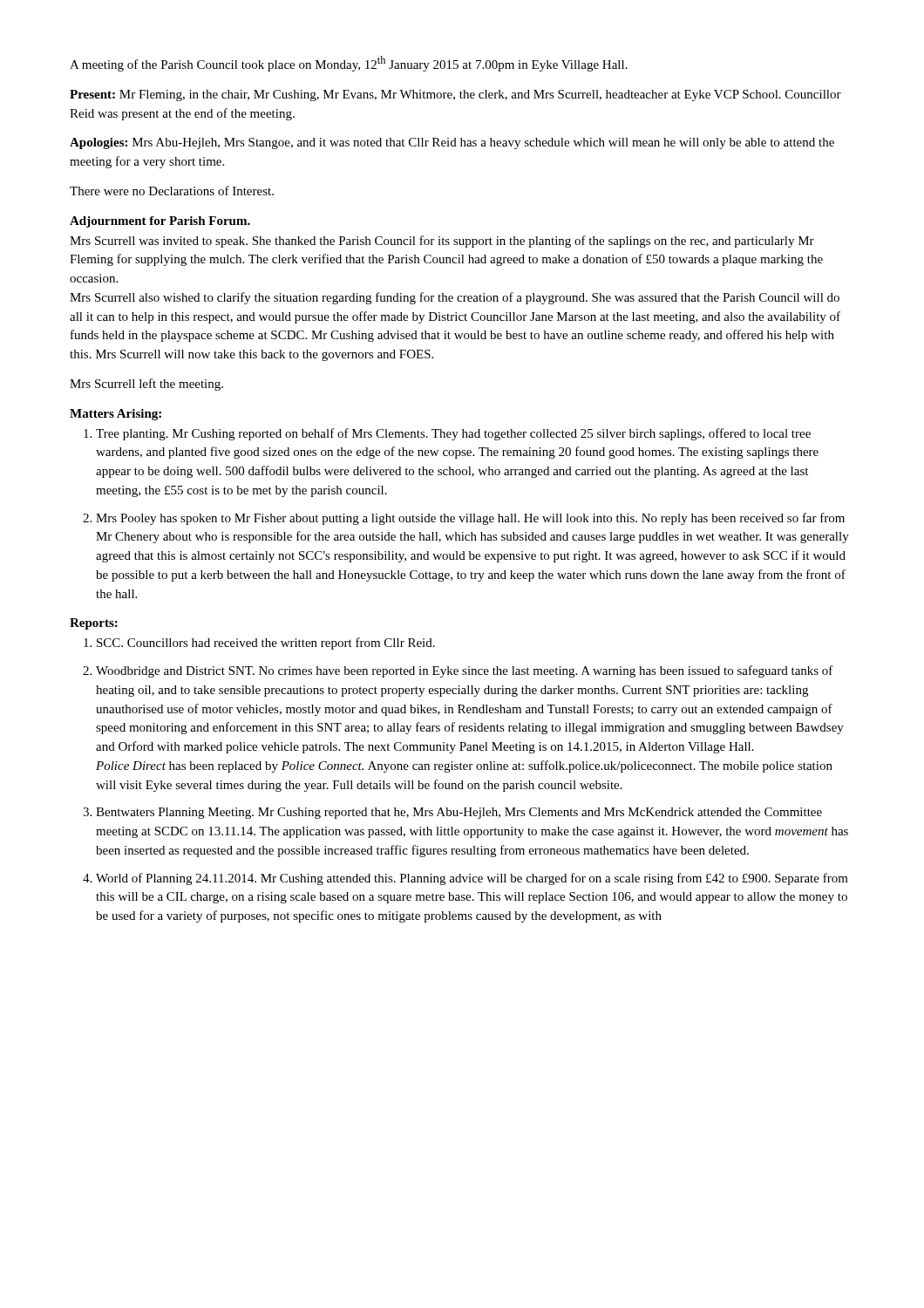Point to the passage starting "Present: Mr Fleming, in"

point(455,103)
